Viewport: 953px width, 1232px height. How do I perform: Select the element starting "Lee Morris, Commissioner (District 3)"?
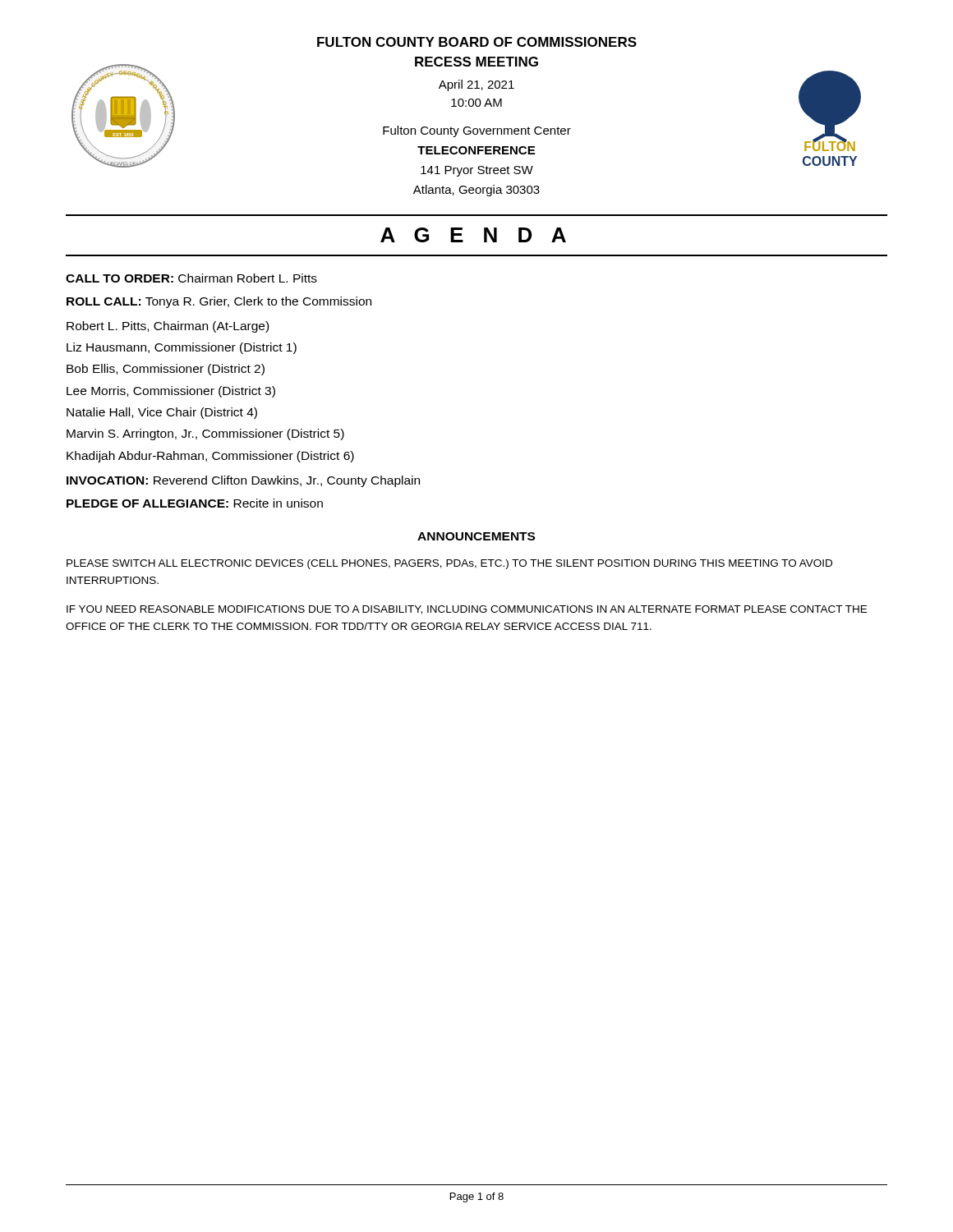click(171, 390)
